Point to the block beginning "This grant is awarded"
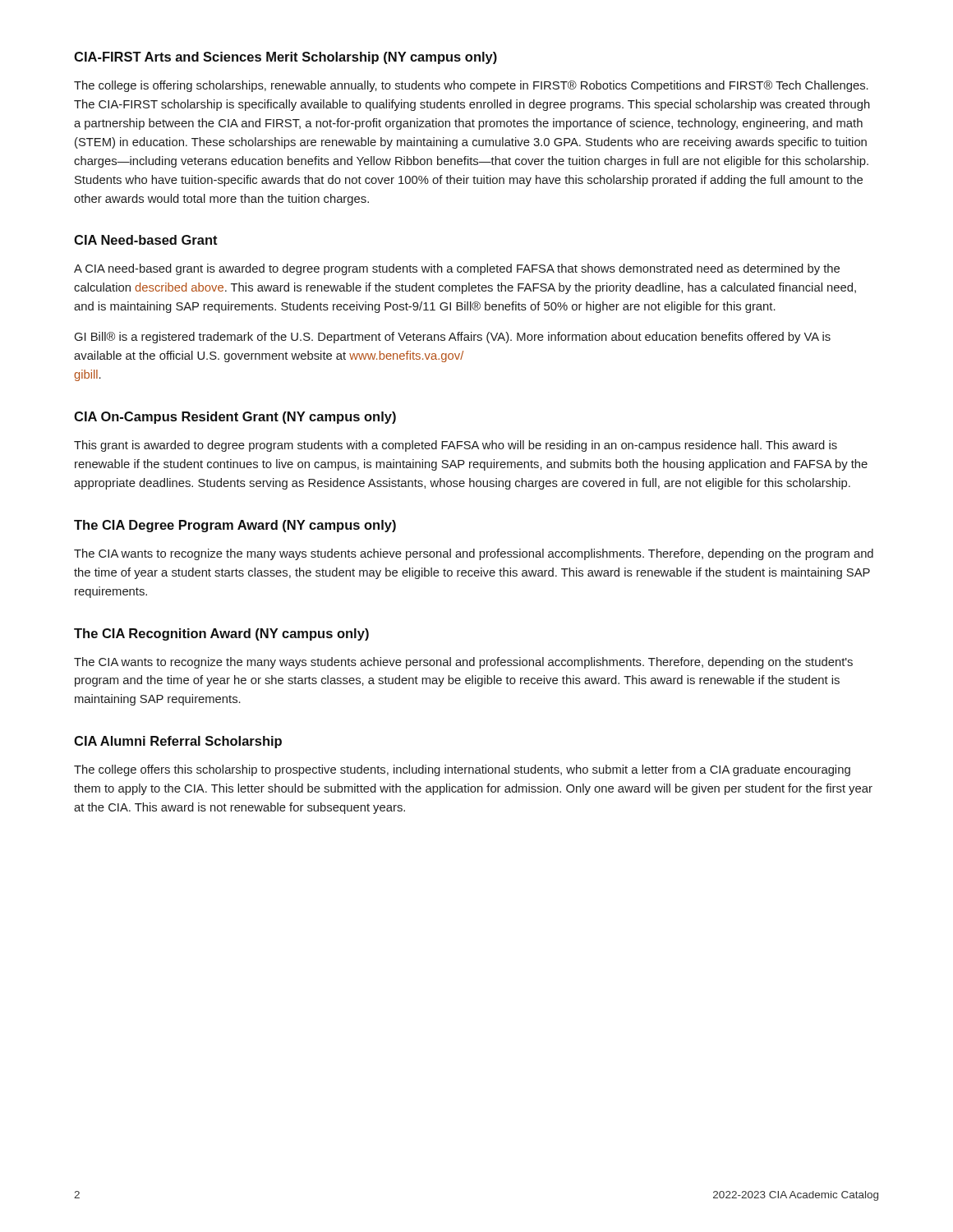 471,464
